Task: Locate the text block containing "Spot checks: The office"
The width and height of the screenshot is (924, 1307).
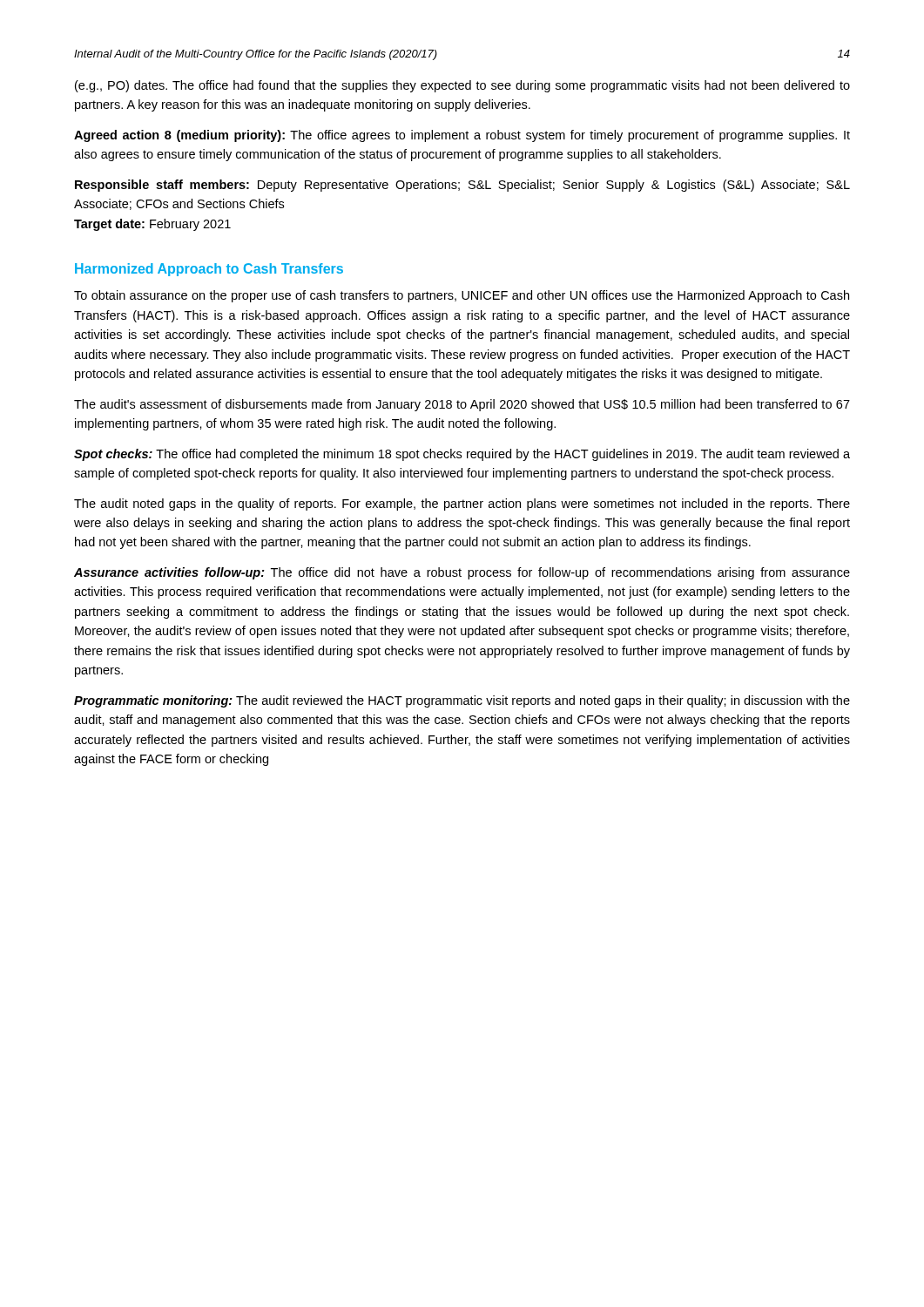Action: pyautogui.click(x=462, y=463)
